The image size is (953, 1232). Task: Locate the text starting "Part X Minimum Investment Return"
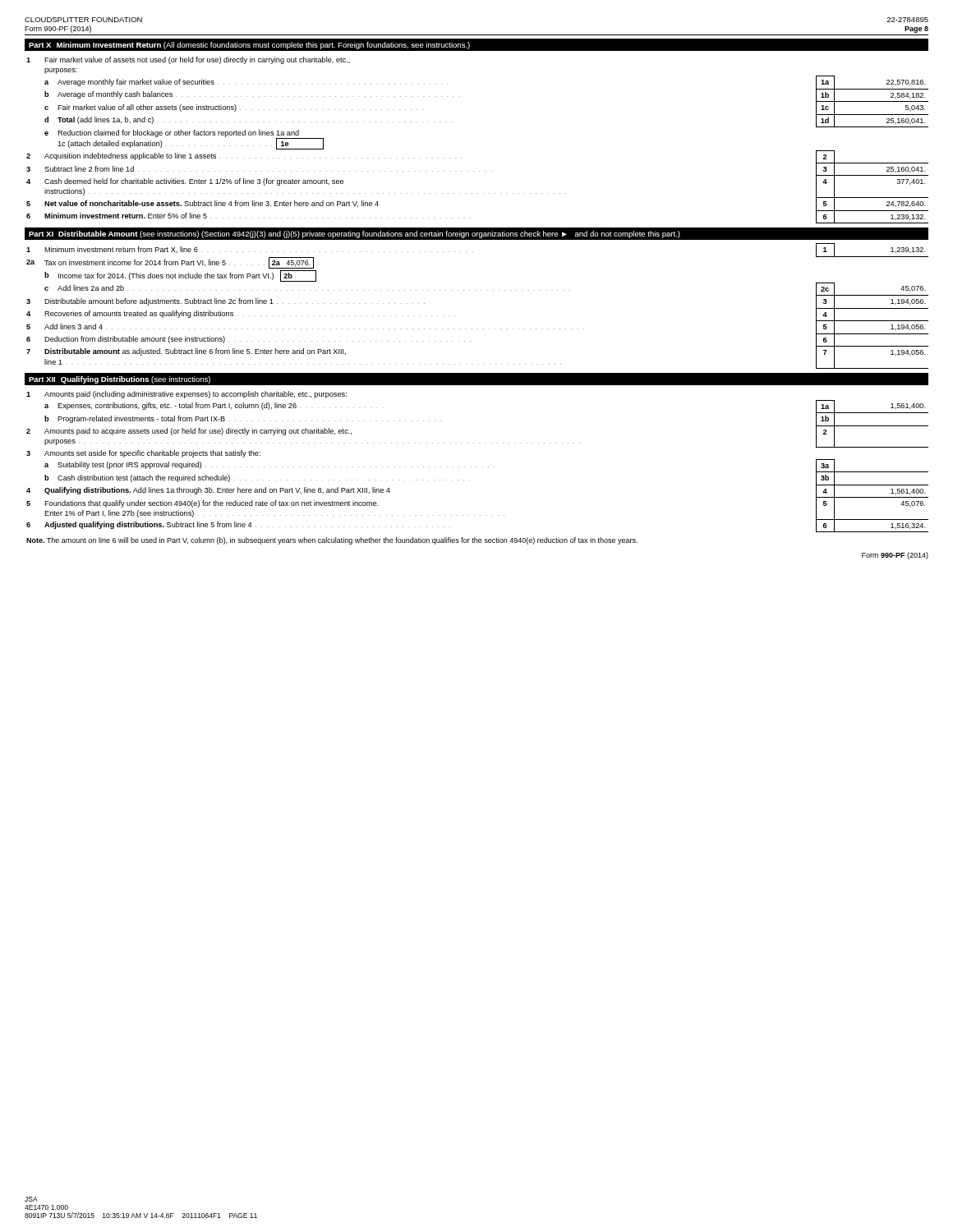pyautogui.click(x=249, y=45)
